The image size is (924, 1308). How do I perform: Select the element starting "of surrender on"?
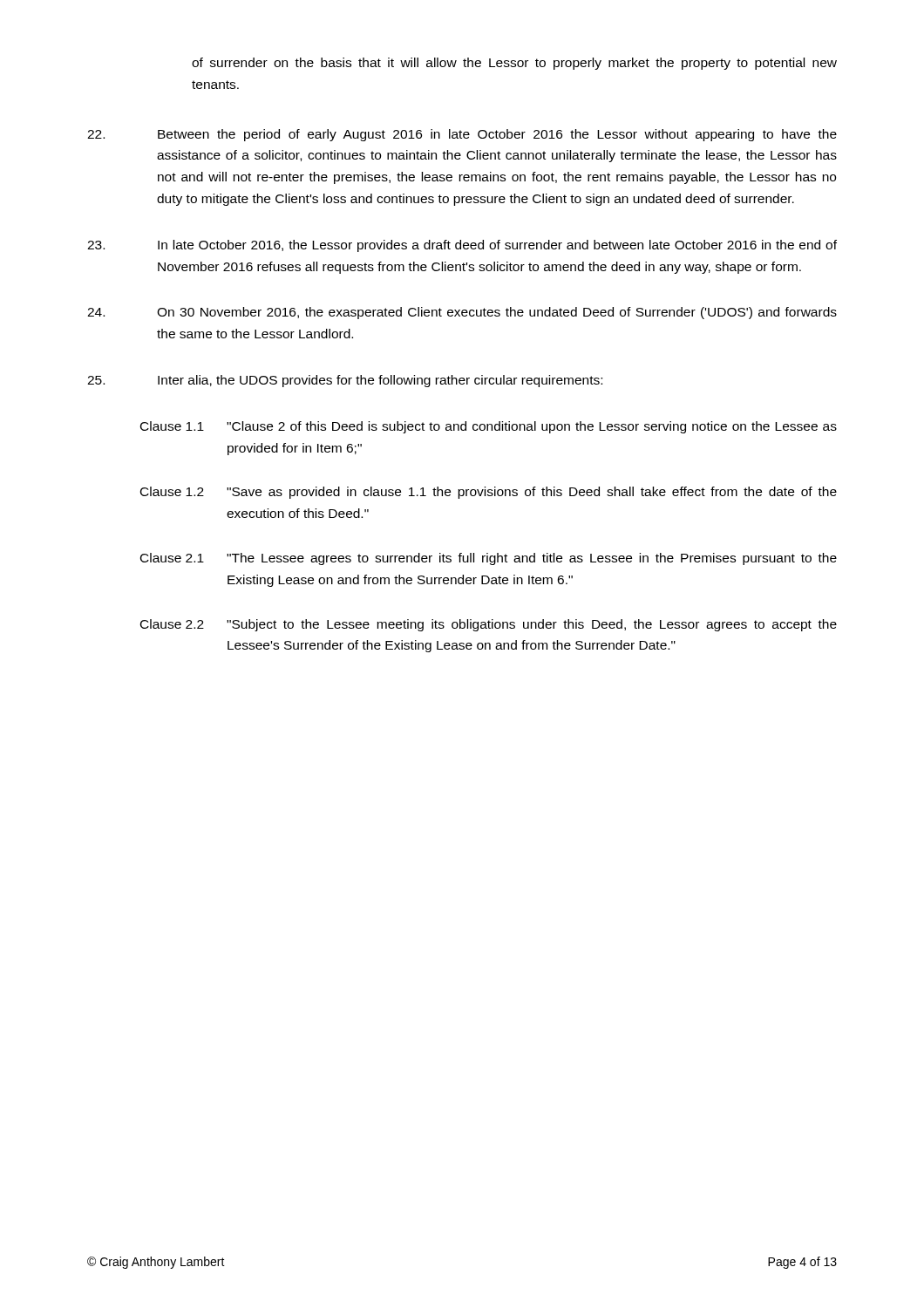(x=514, y=73)
